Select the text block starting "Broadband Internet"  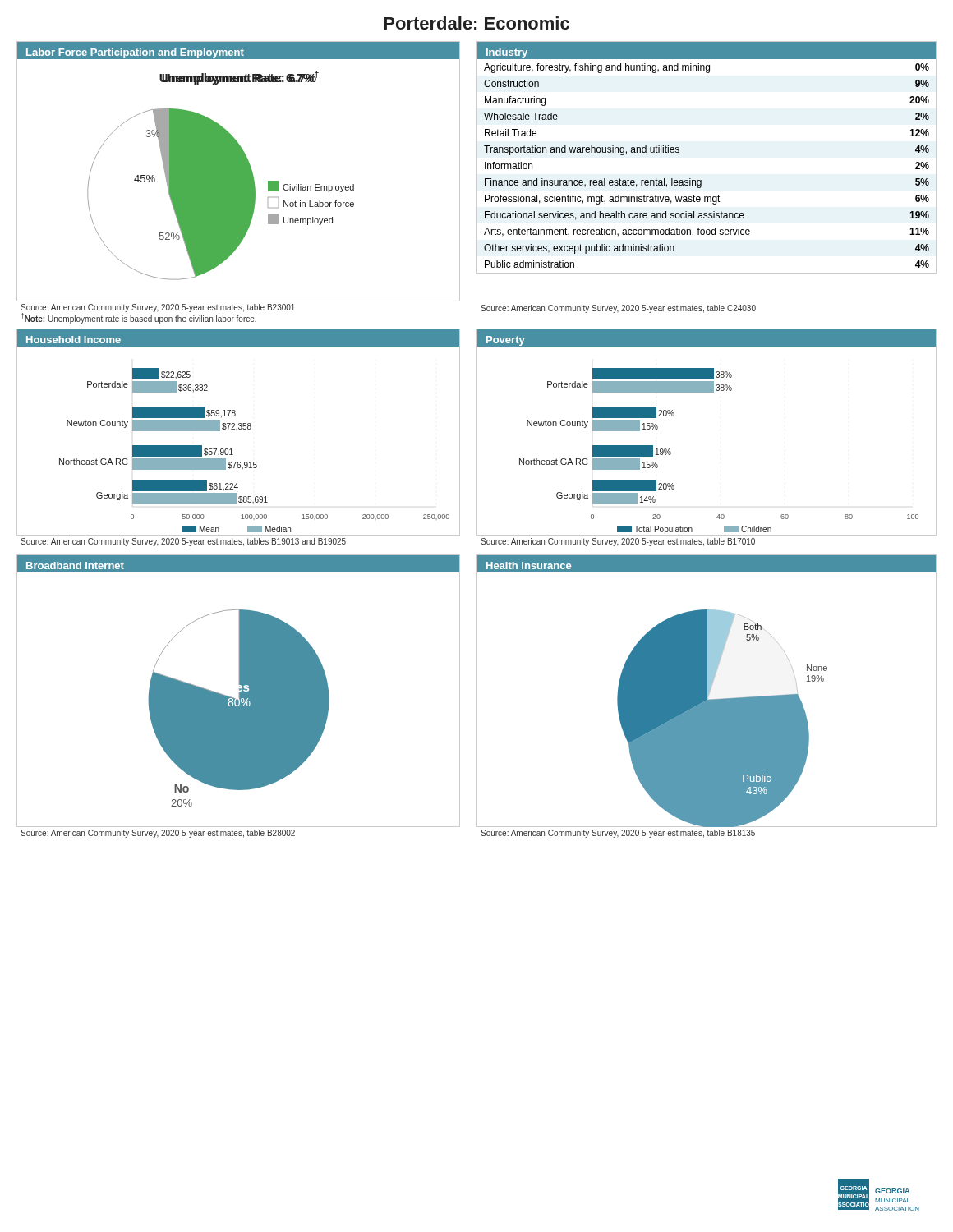point(238,564)
